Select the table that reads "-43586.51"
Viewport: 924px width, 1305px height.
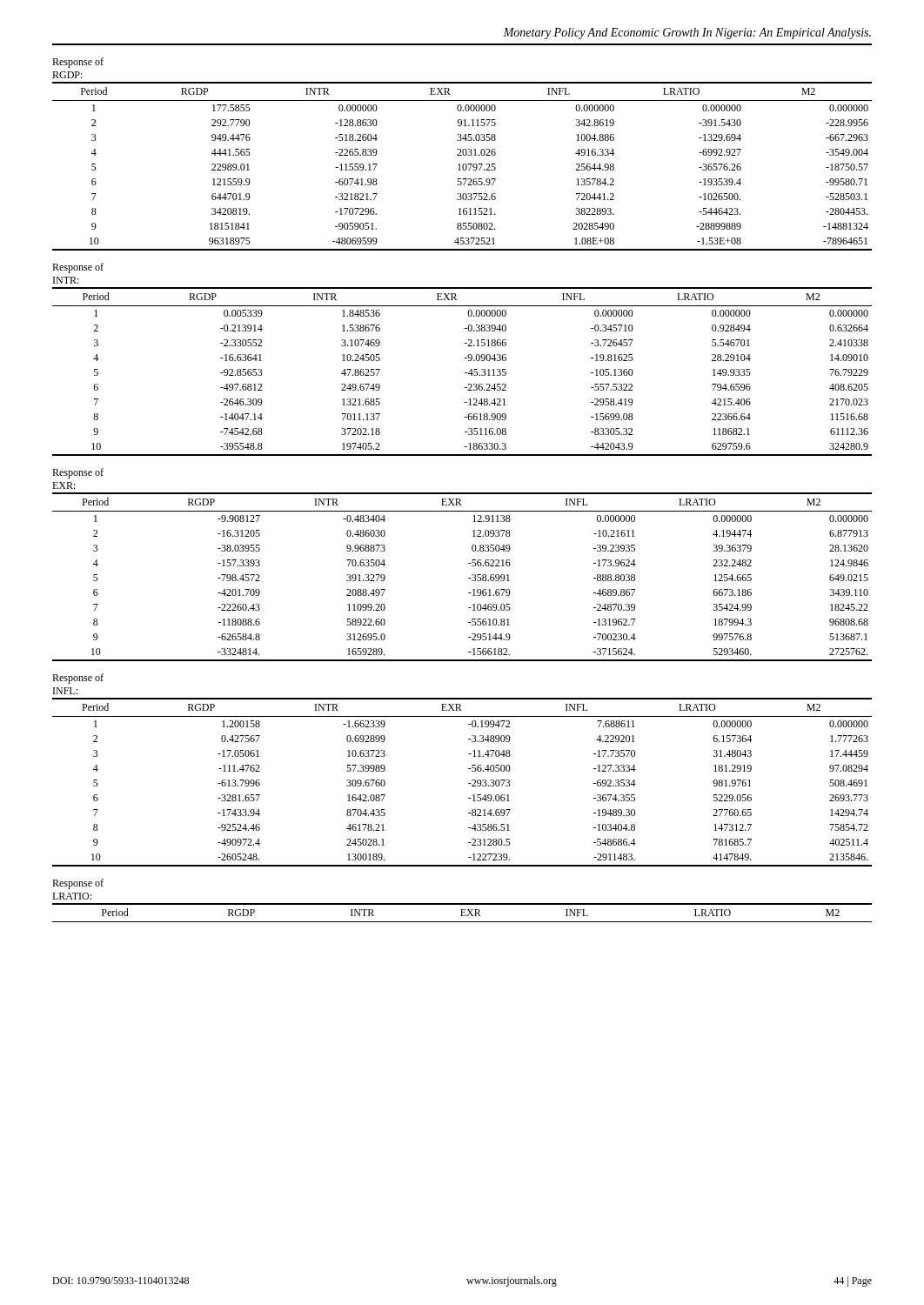pyautogui.click(x=462, y=782)
